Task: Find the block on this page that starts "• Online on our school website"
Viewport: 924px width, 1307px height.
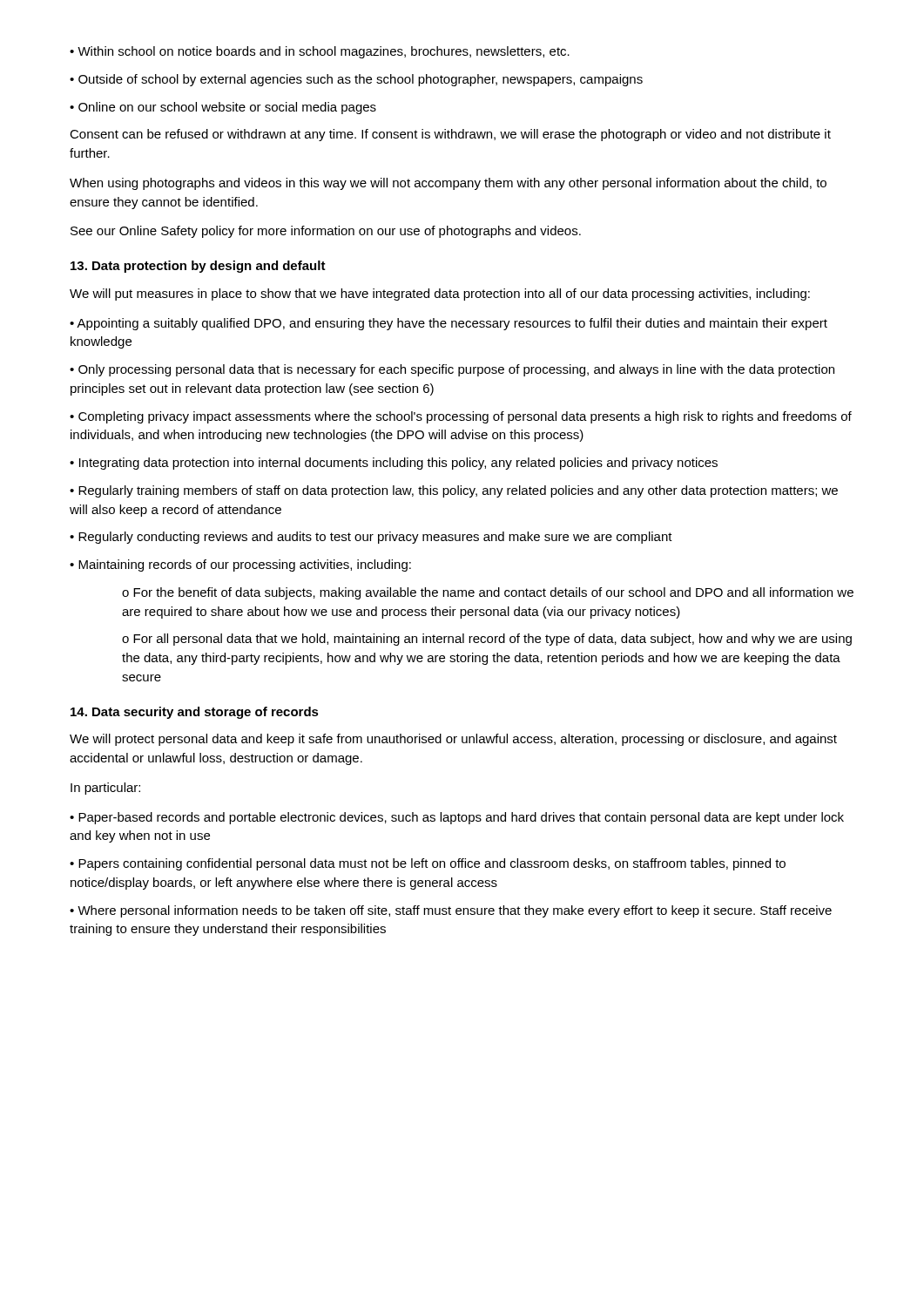Action: 223,106
